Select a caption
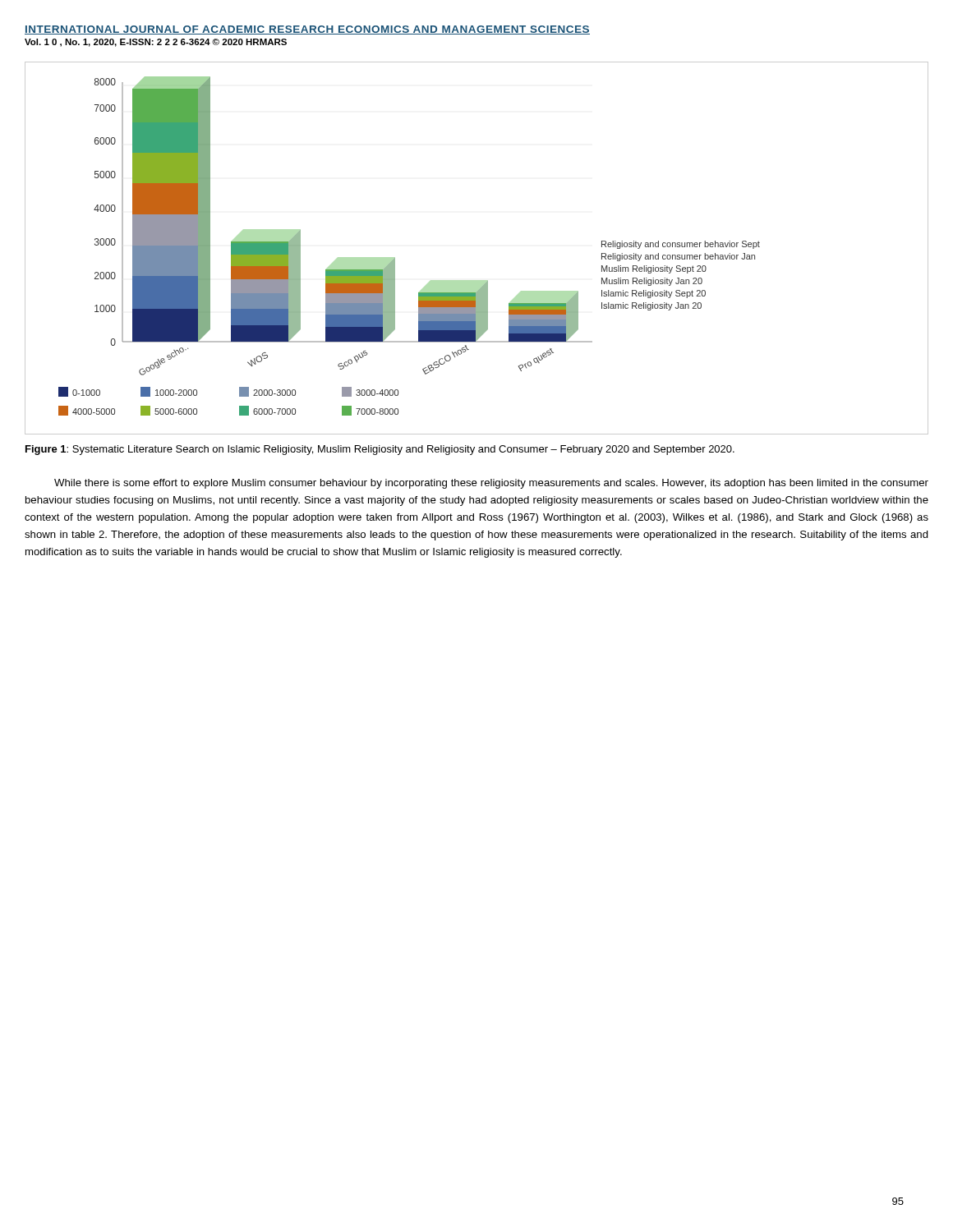 point(380,449)
